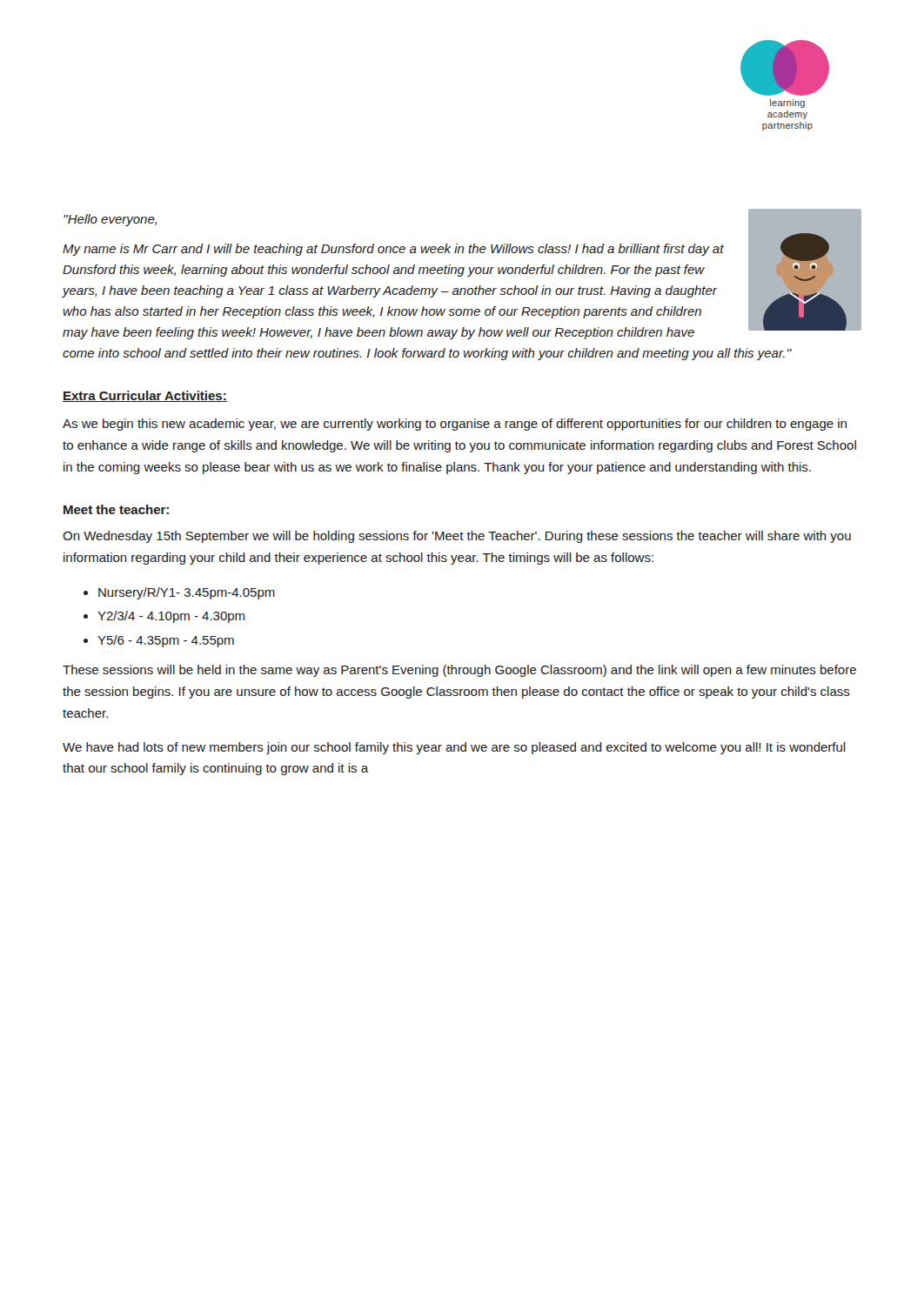Select the text block that says "On Wednesday 15th September we will be holding"
924x1305 pixels.
[457, 546]
